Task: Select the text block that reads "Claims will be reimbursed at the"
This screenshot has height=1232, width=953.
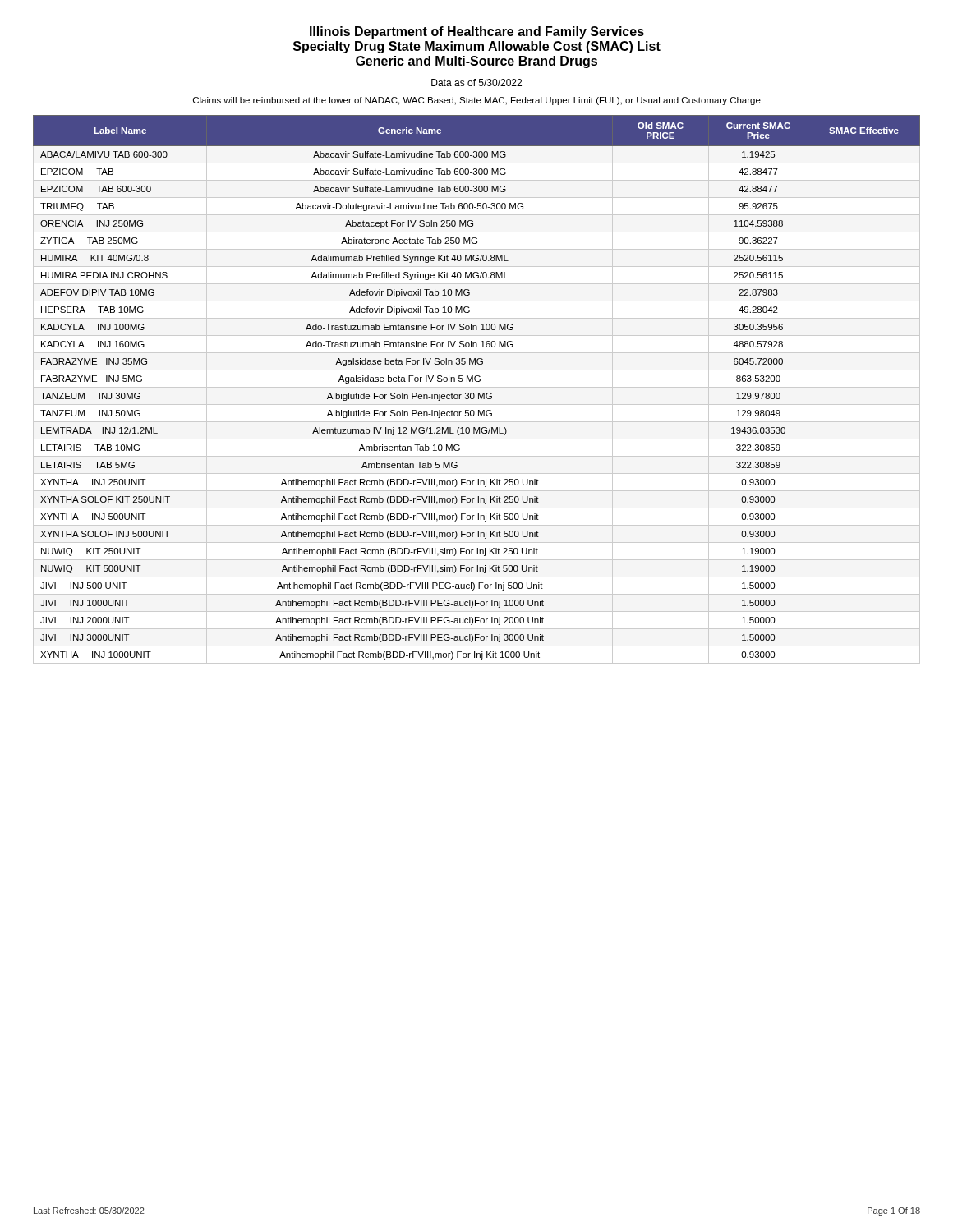Action: (x=476, y=100)
